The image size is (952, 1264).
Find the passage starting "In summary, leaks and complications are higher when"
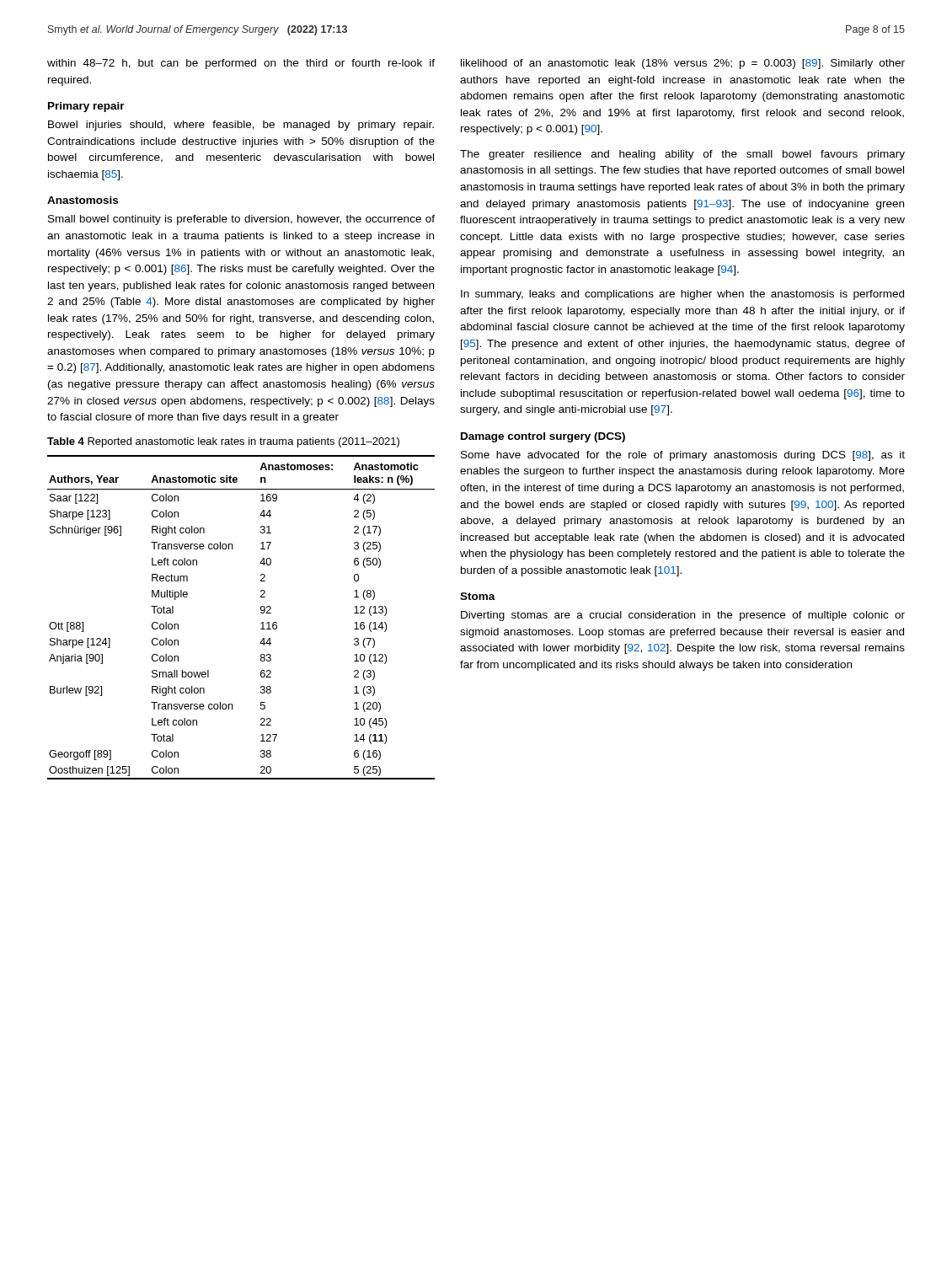click(x=682, y=352)
